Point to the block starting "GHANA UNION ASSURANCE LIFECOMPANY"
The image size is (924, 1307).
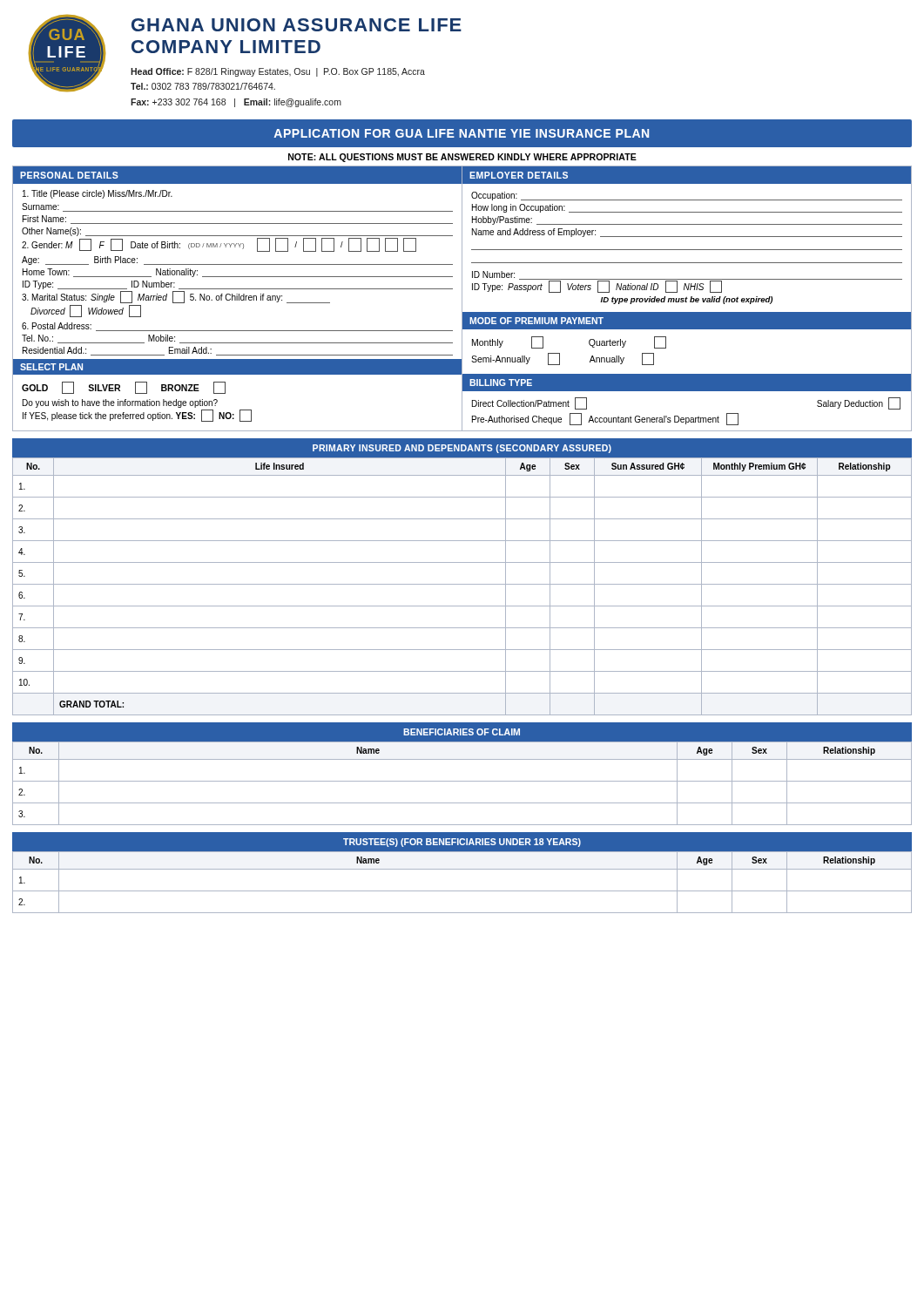click(297, 36)
